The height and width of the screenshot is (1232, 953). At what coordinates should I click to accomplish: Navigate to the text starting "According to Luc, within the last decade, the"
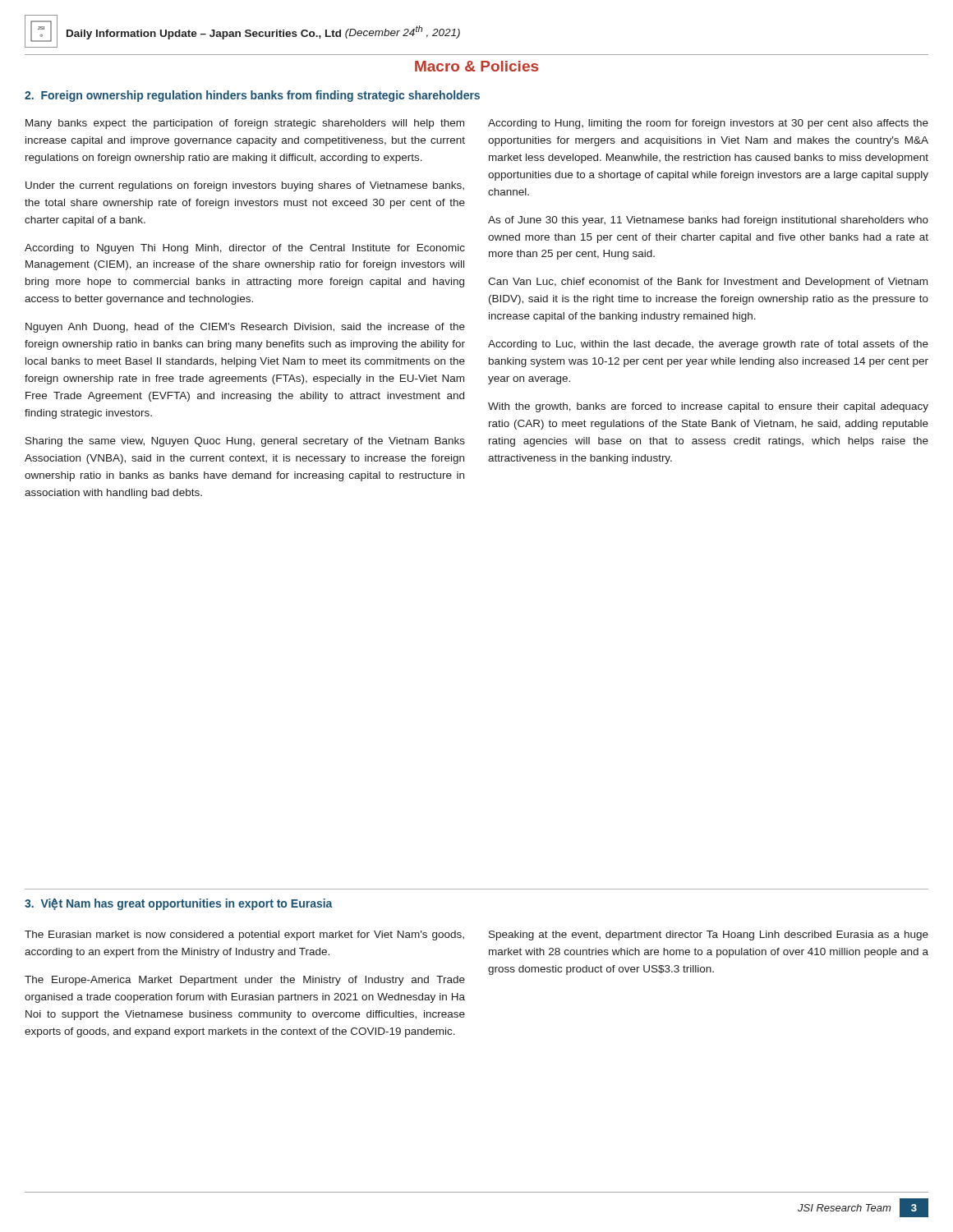click(708, 362)
